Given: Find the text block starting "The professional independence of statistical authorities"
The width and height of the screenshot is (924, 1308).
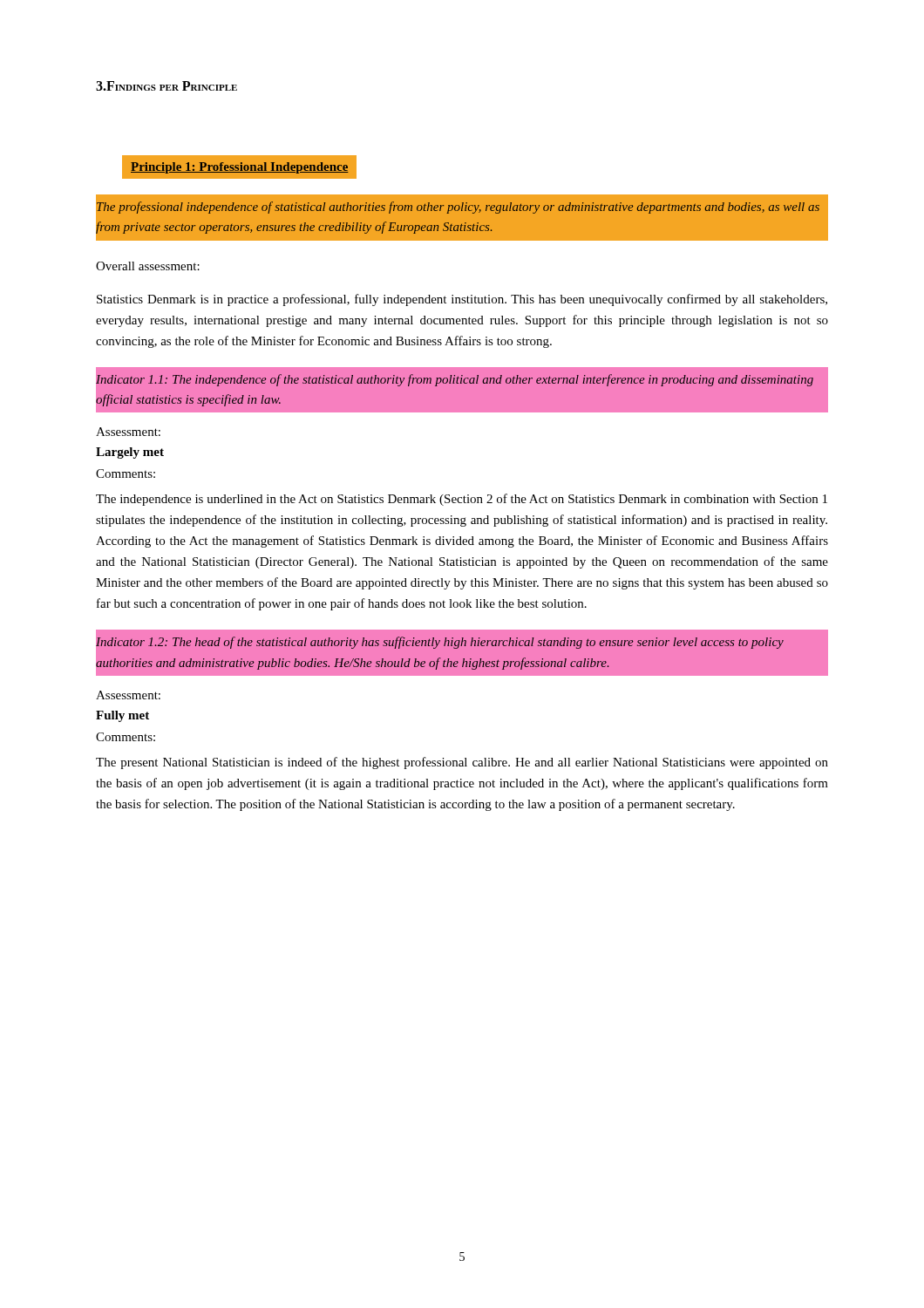Looking at the screenshot, I should pos(458,217).
